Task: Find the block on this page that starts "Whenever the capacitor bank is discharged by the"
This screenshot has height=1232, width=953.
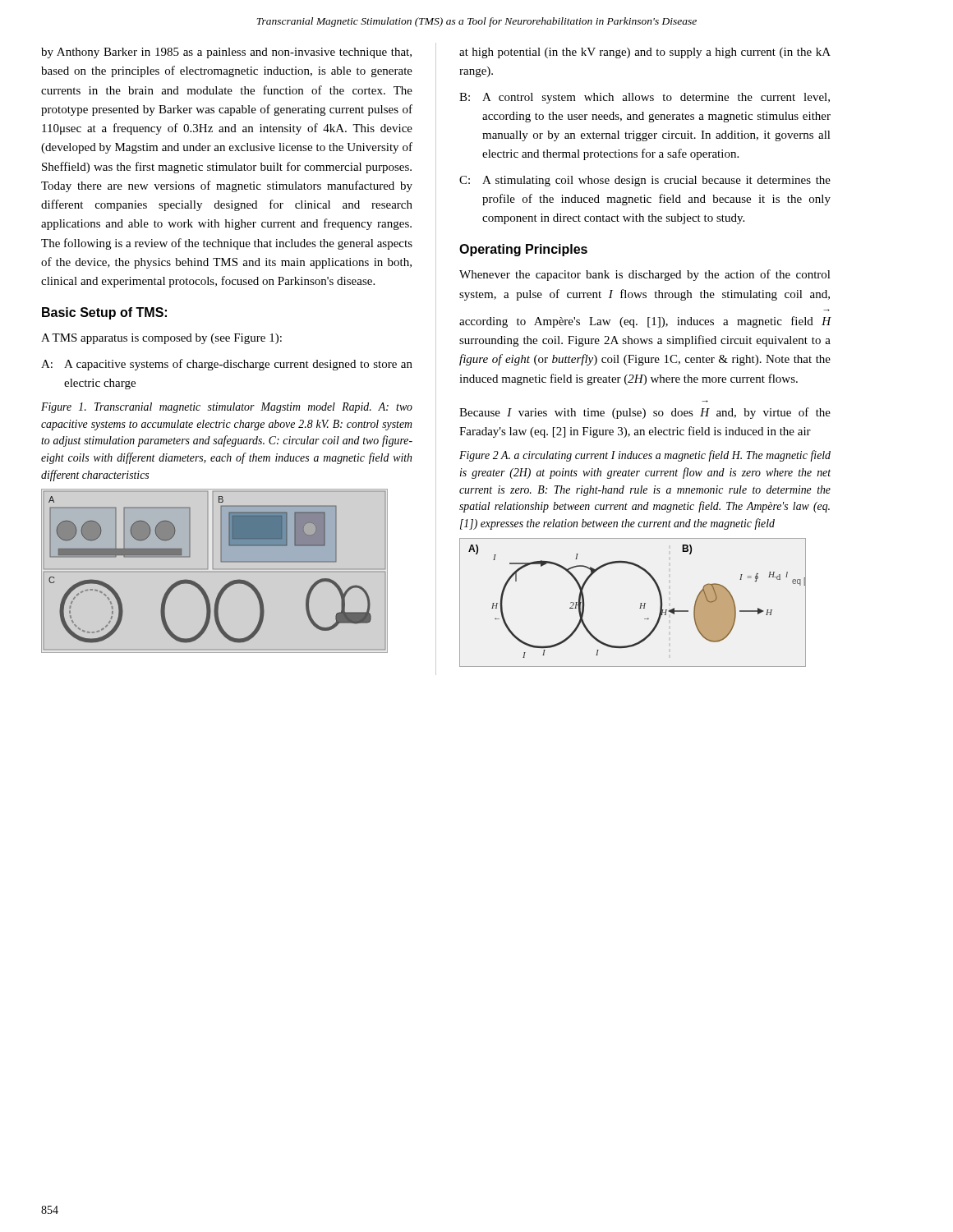Action: coord(645,353)
